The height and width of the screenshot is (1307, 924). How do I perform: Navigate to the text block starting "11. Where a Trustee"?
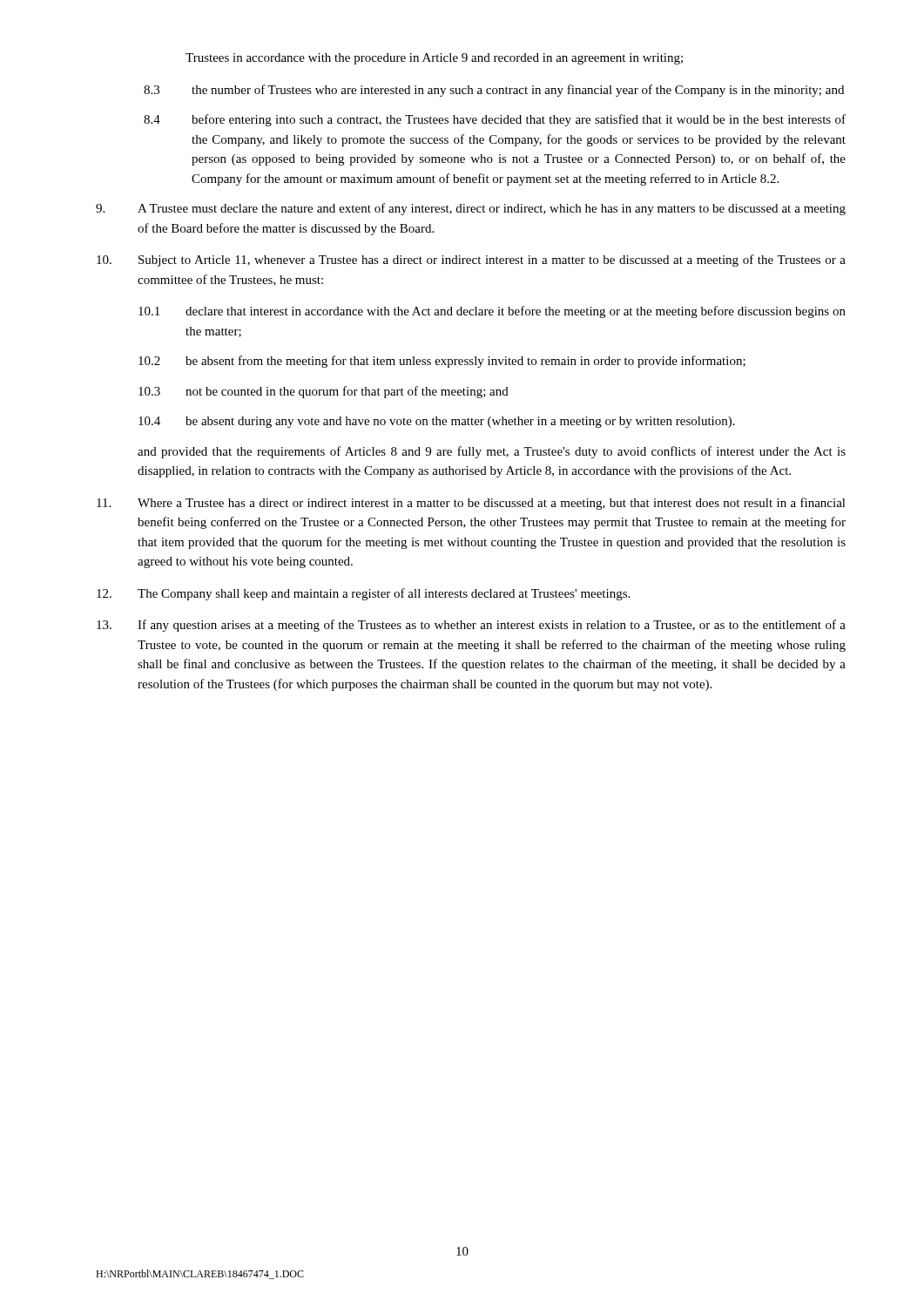tap(471, 532)
